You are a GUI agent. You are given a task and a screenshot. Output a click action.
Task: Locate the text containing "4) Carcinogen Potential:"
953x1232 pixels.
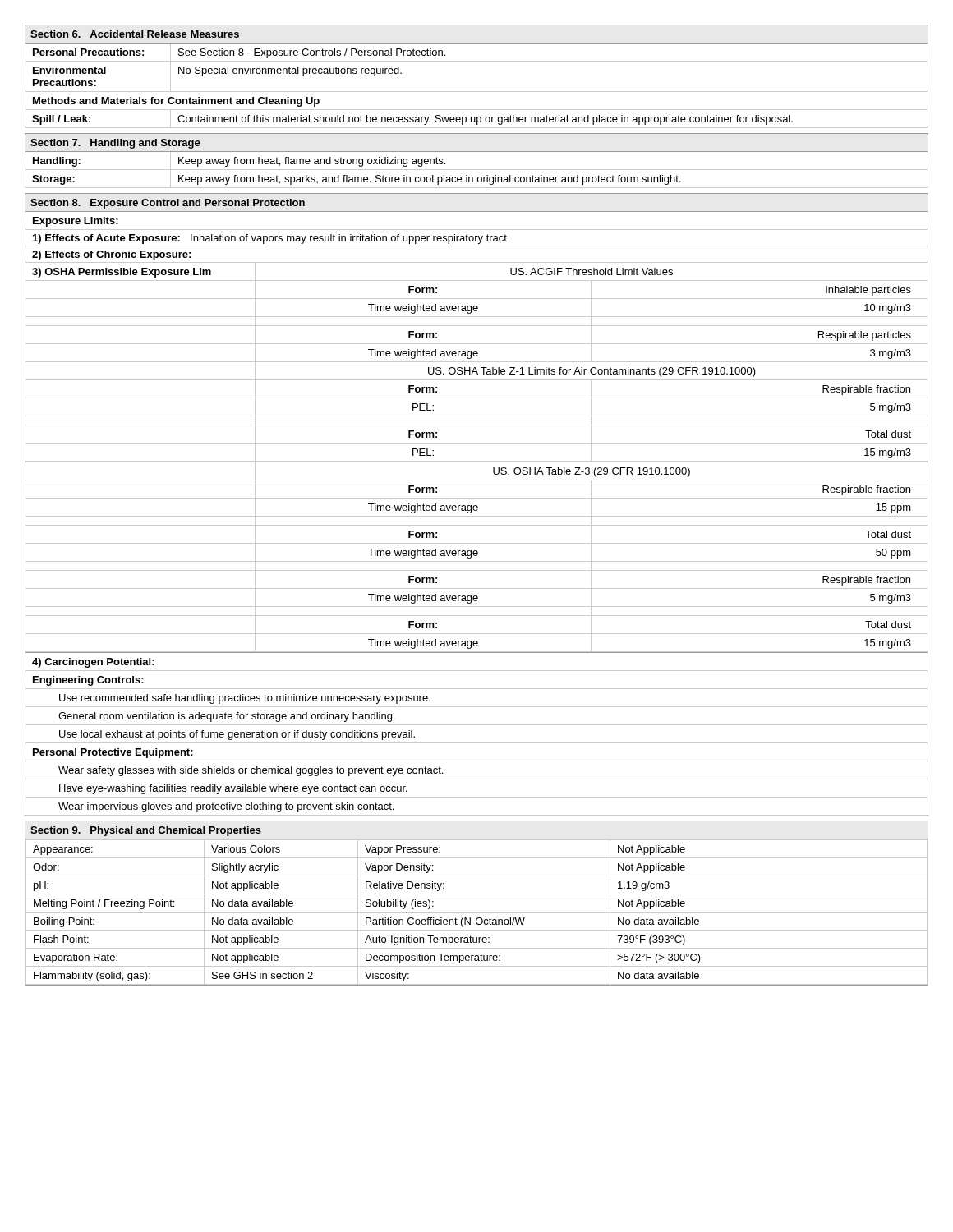coord(93,662)
